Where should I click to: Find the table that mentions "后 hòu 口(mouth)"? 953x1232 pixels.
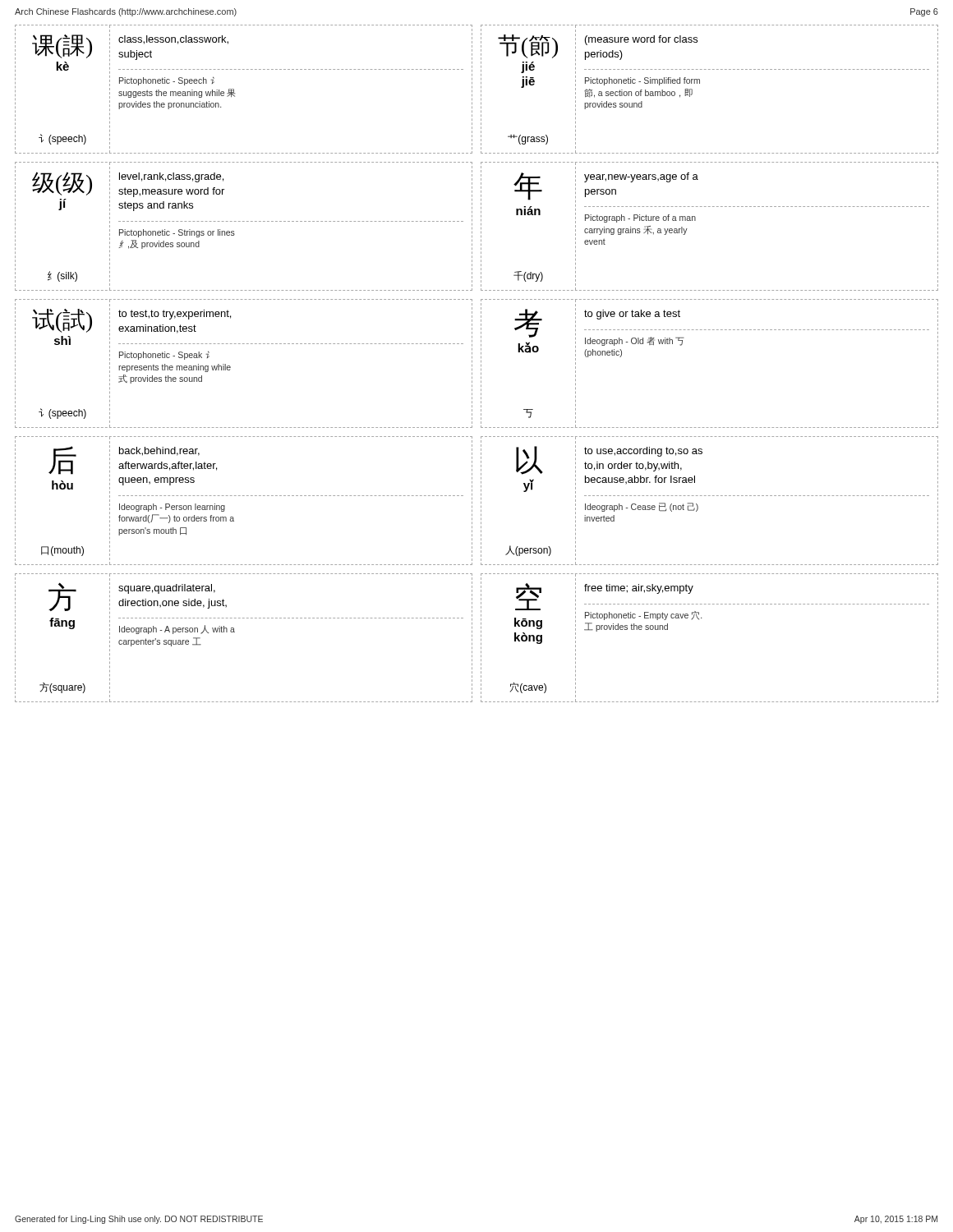[x=244, y=501]
